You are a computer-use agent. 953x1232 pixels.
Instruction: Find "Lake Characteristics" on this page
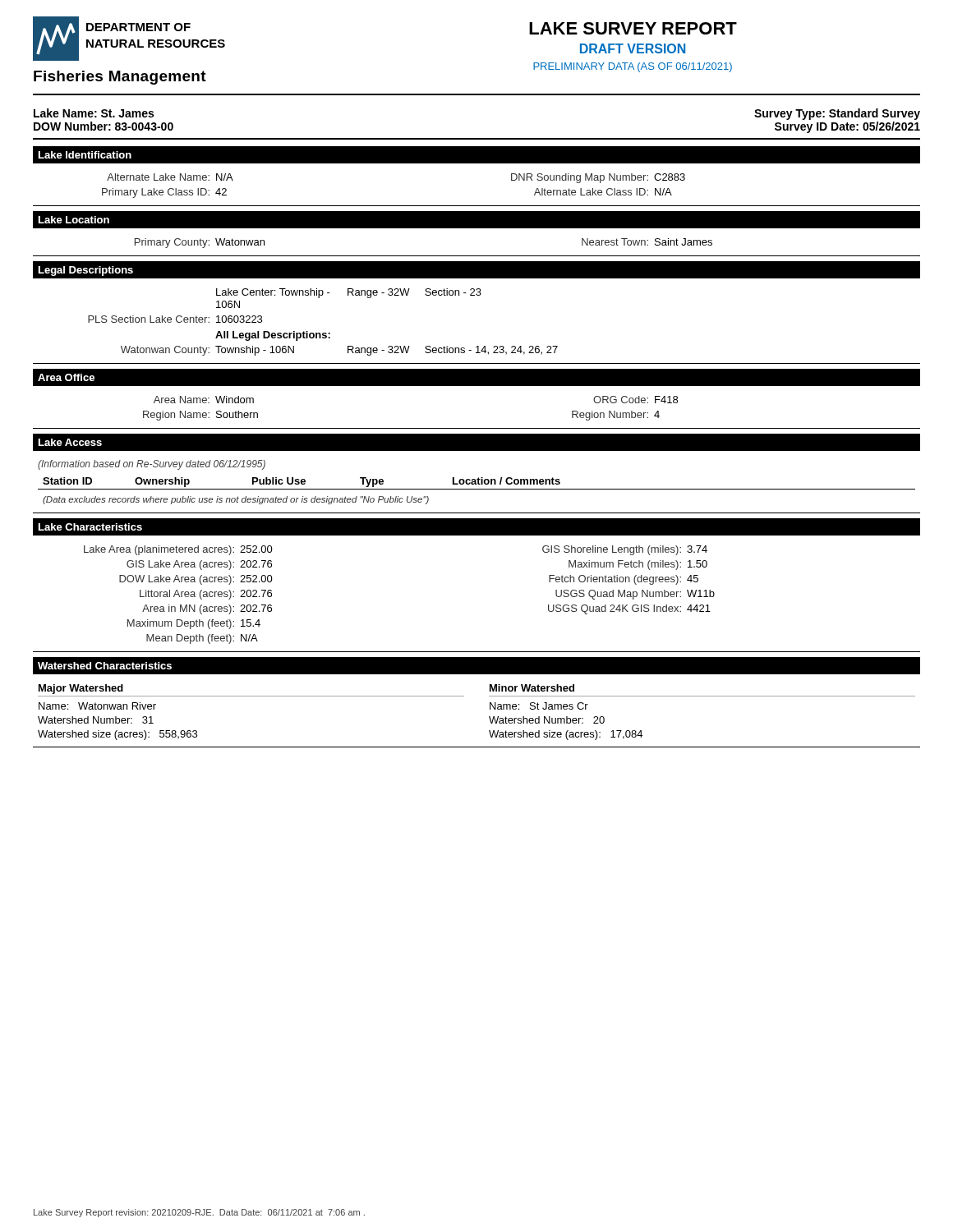click(90, 527)
